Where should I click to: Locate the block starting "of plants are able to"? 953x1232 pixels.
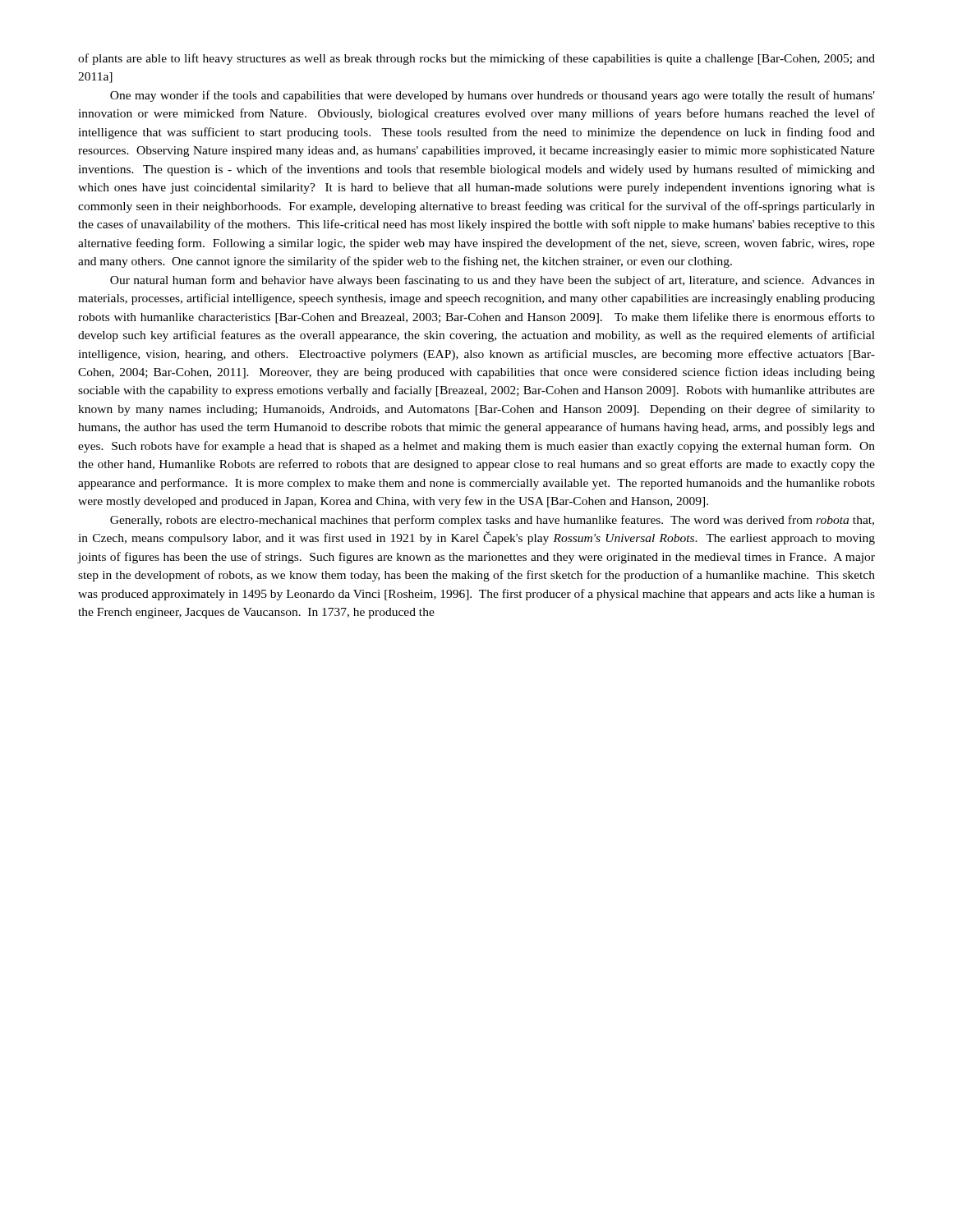[476, 335]
